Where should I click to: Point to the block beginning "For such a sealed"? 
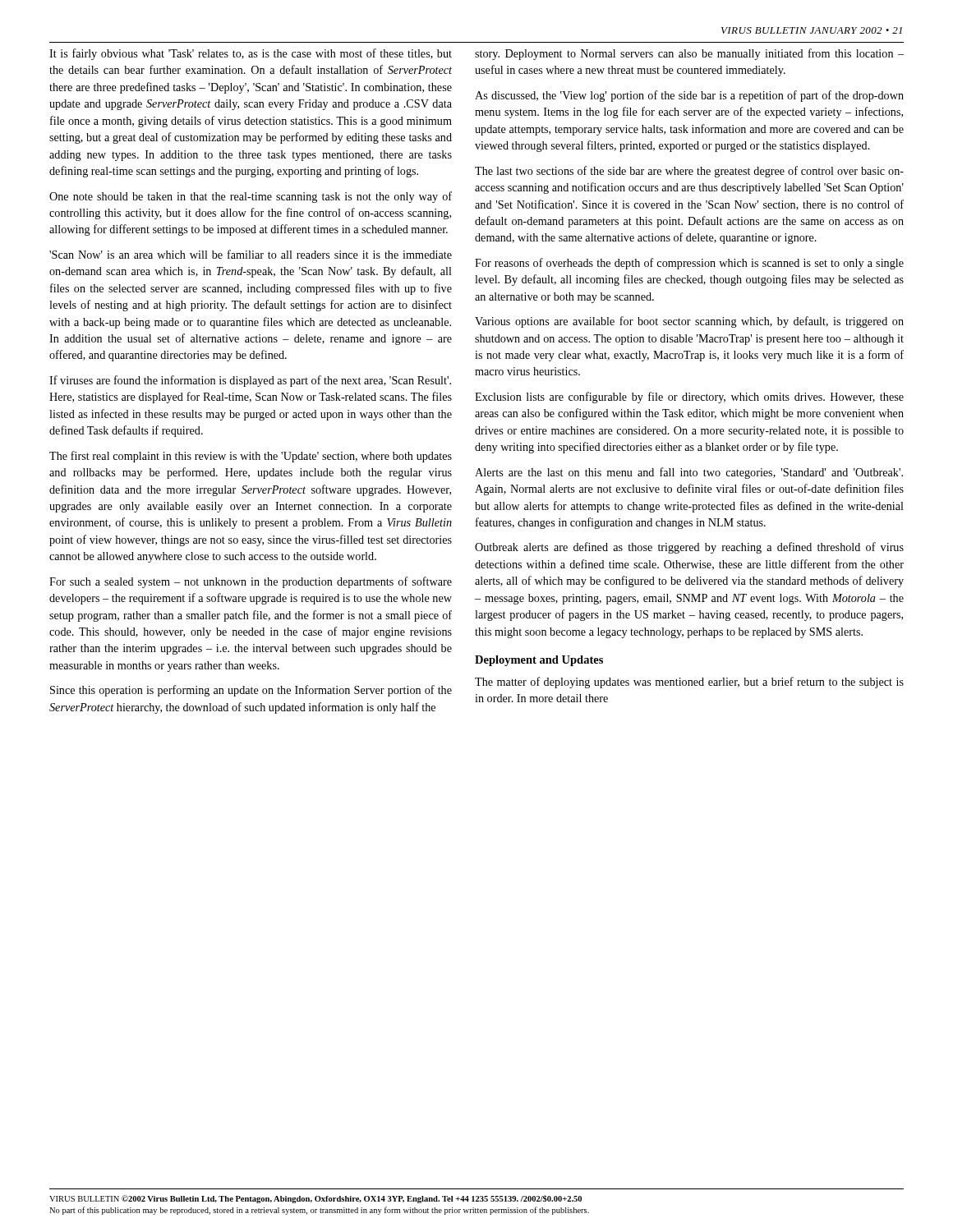[x=251, y=623]
